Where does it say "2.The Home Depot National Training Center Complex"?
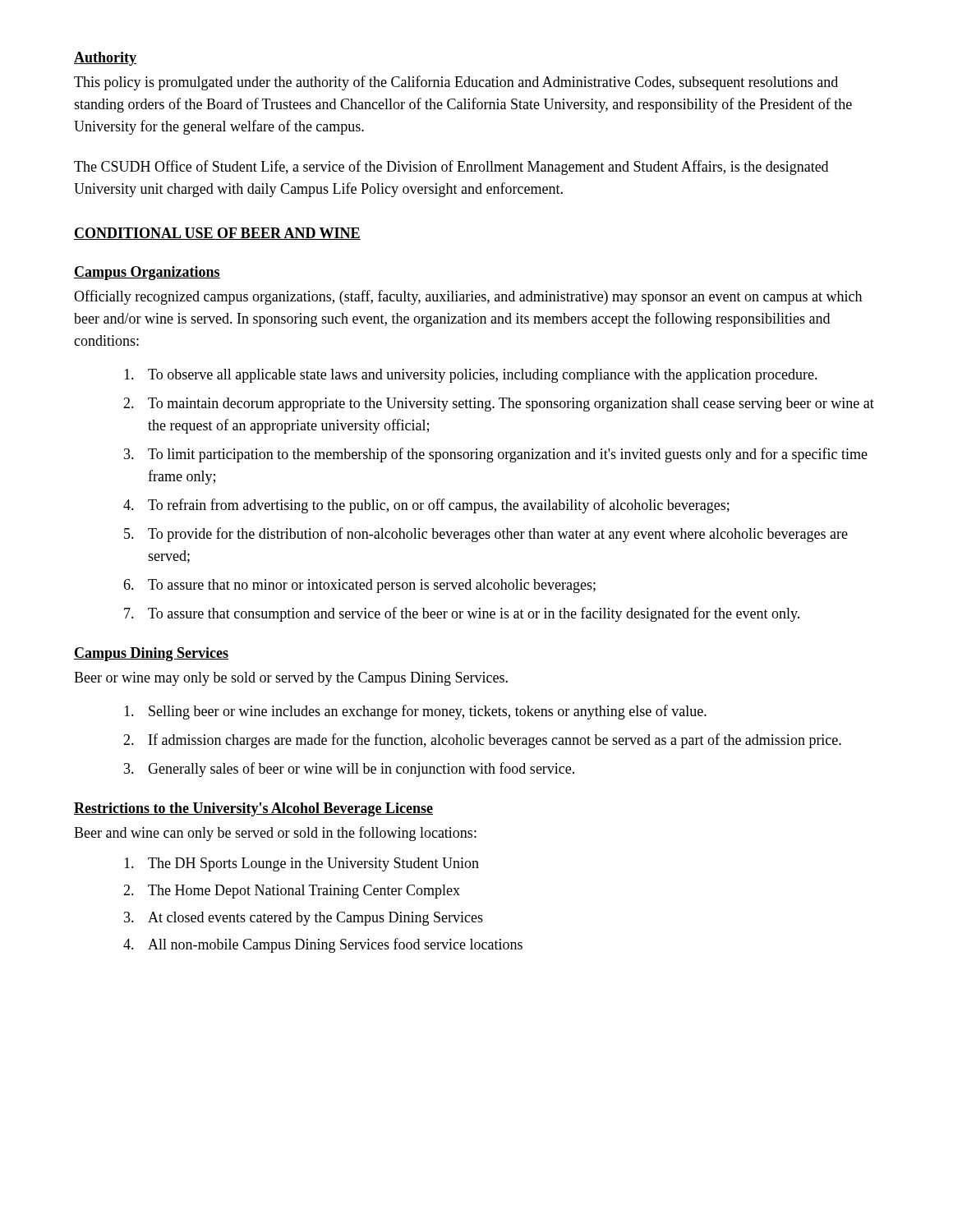This screenshot has height=1232, width=953. 292,891
